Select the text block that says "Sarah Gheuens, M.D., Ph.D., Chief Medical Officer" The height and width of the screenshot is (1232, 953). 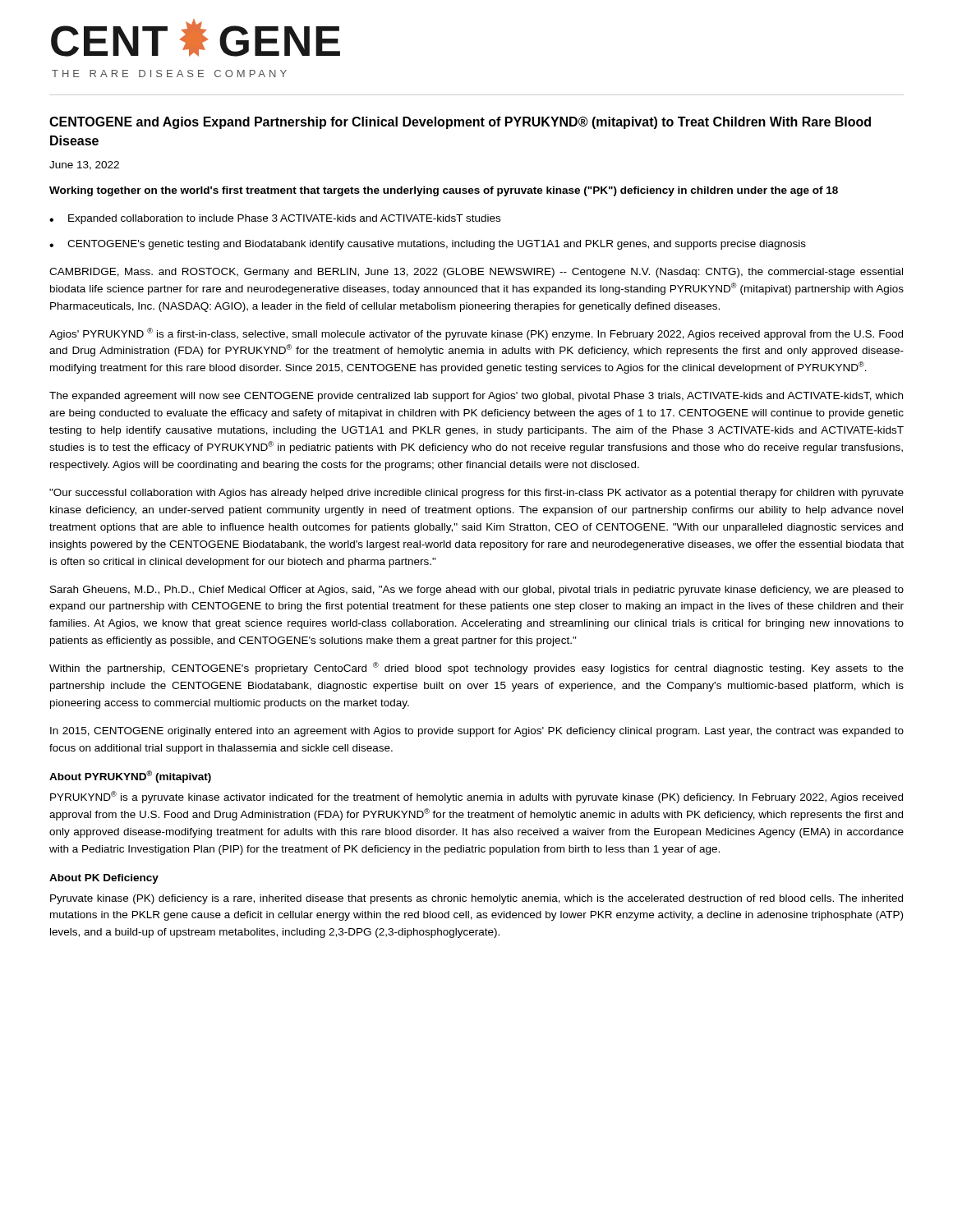tap(476, 615)
